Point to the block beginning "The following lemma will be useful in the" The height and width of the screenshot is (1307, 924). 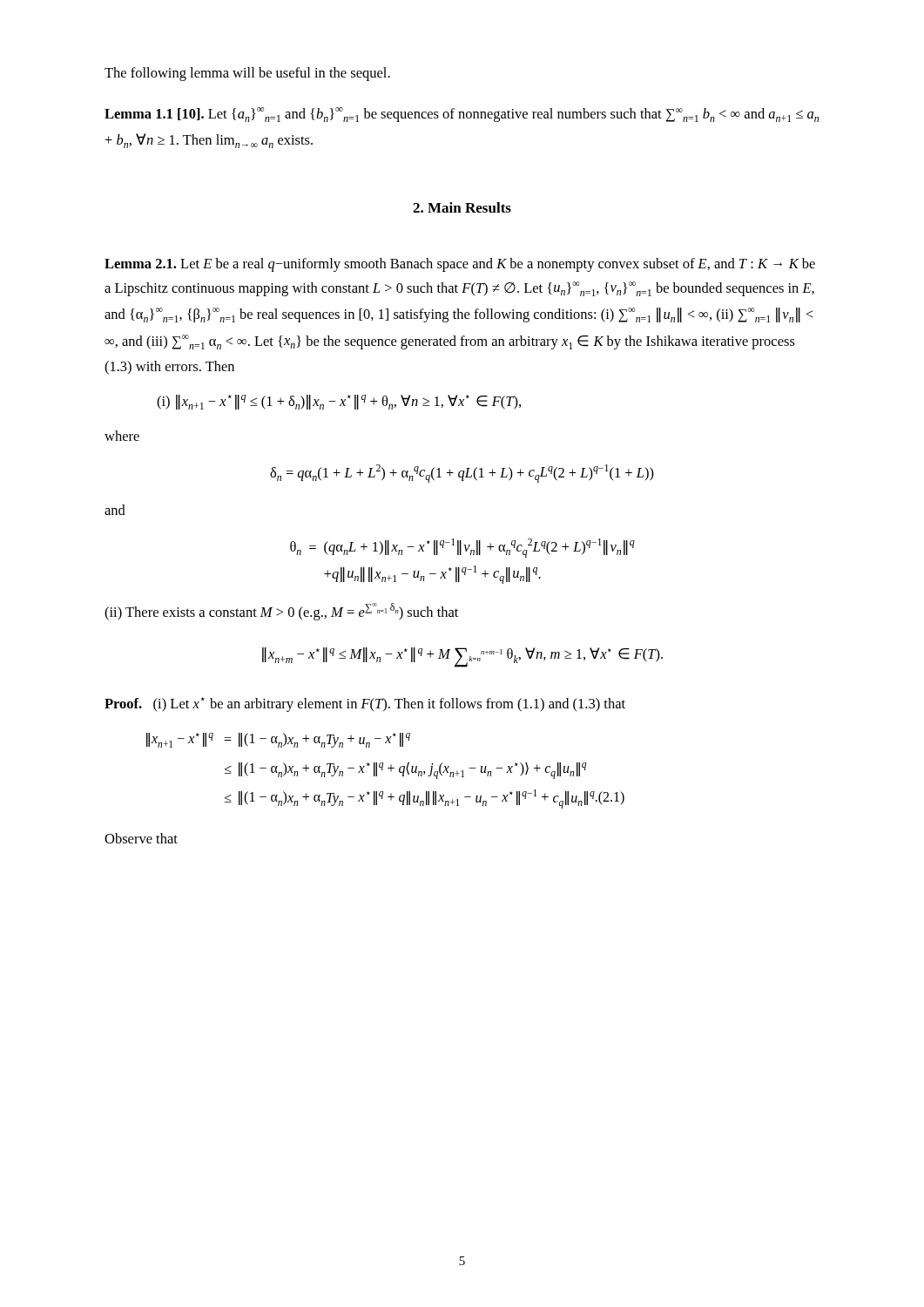248,73
